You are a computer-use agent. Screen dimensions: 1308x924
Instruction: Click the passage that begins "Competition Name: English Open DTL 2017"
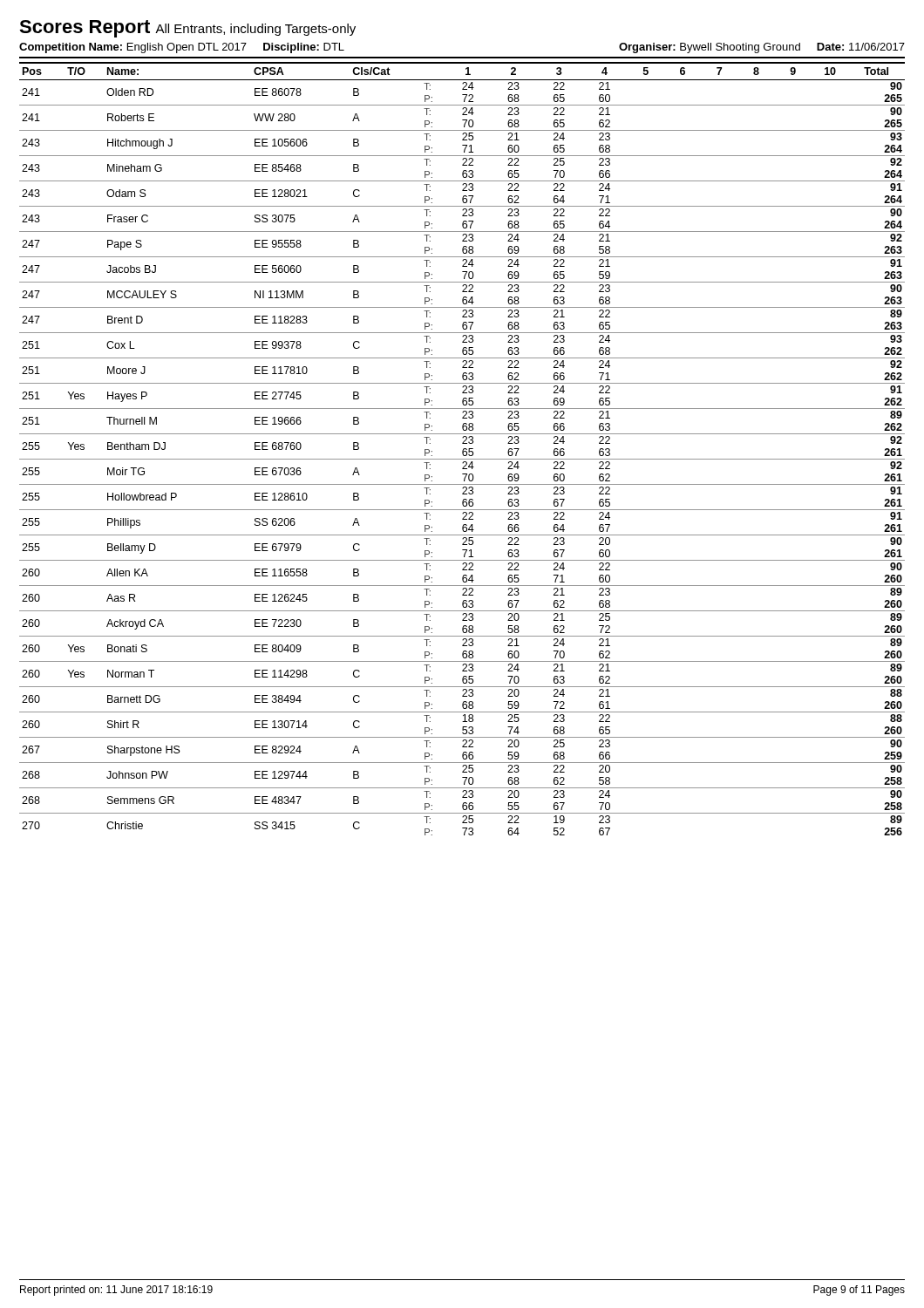[462, 47]
